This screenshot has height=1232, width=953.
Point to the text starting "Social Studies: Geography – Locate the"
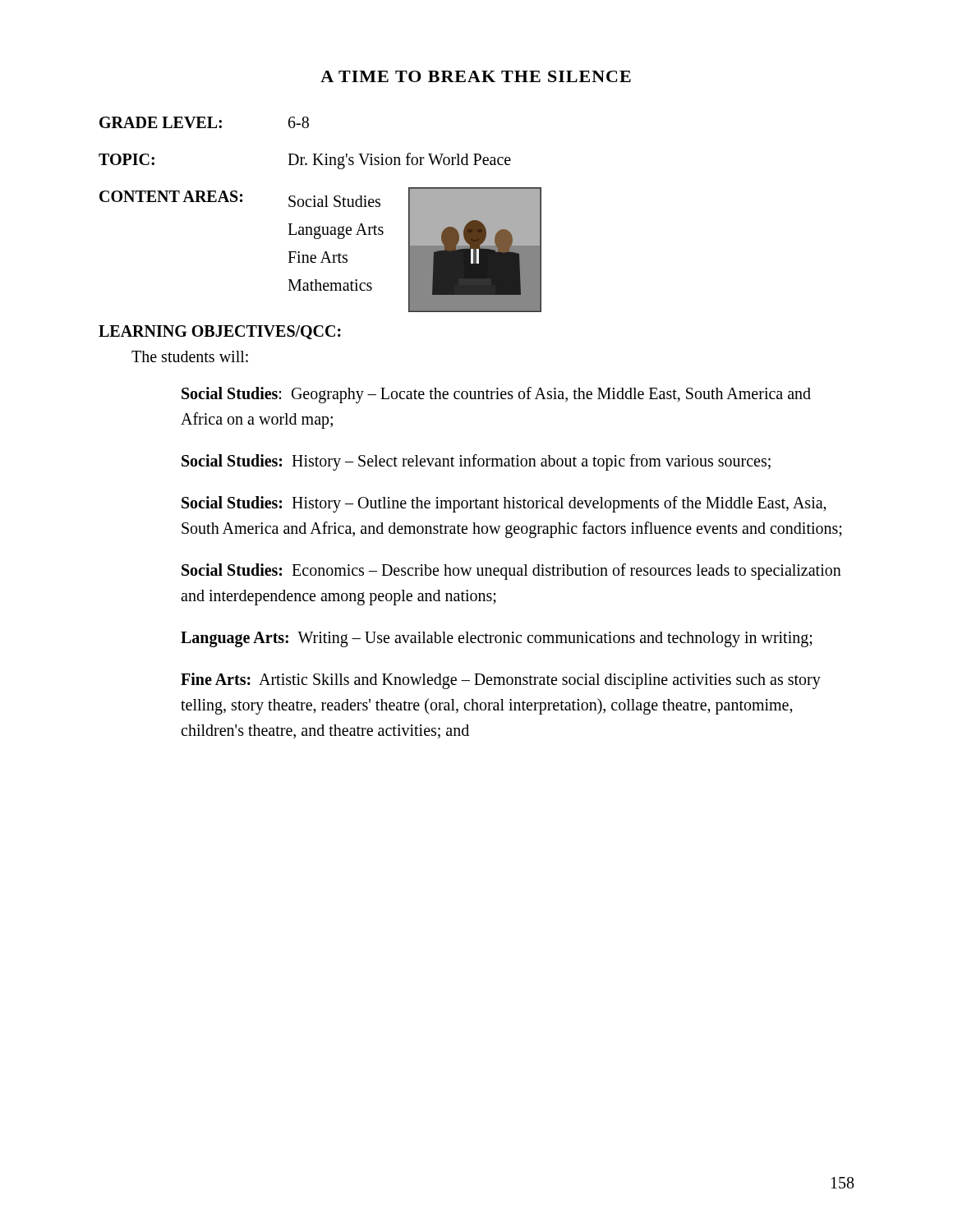coord(496,406)
